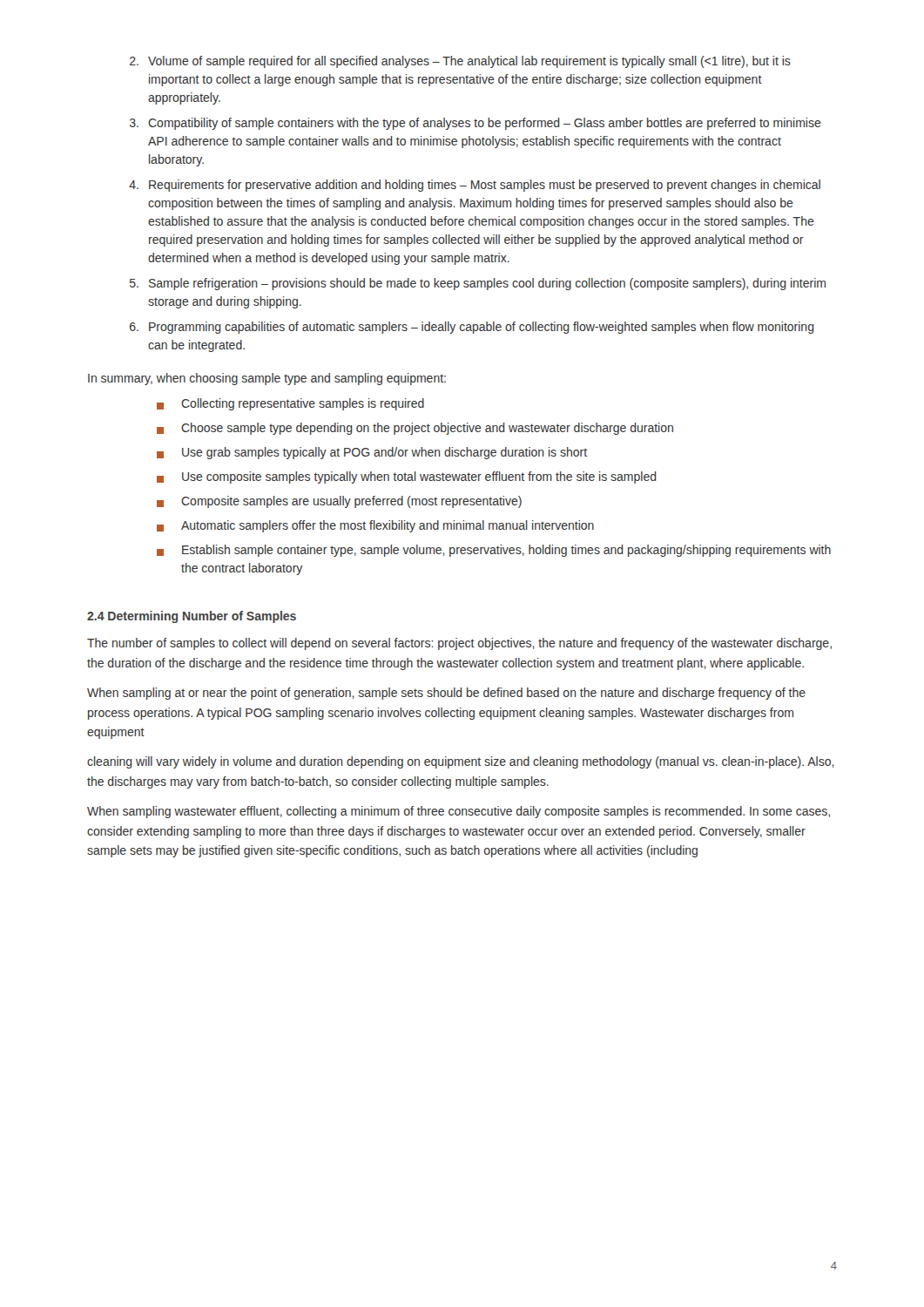Navigate to the text block starting "3. Compatibility of sample containers with"
Viewport: 924px width, 1307px height.
click(462, 142)
